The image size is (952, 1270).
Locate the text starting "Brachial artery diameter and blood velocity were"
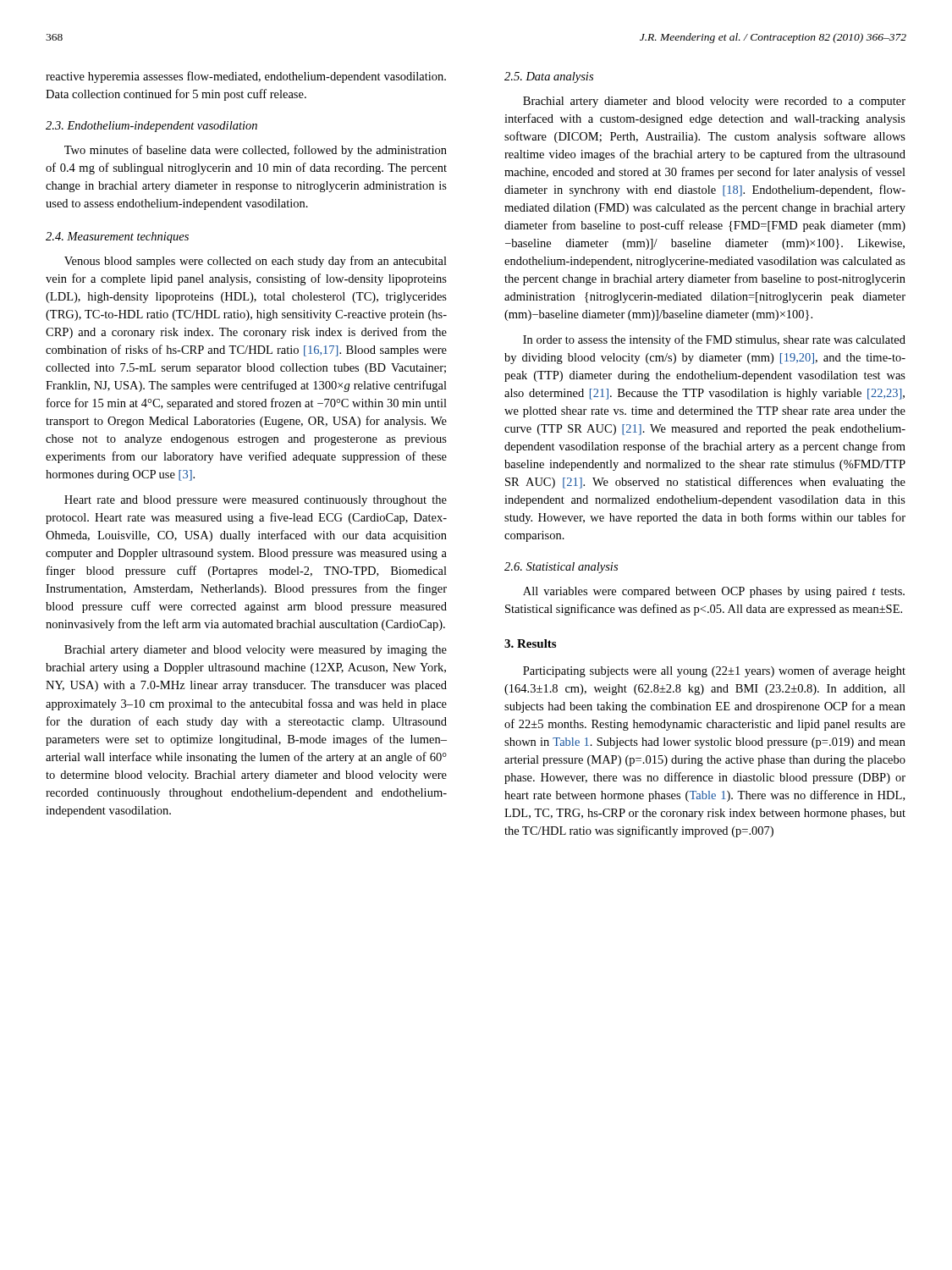point(705,319)
